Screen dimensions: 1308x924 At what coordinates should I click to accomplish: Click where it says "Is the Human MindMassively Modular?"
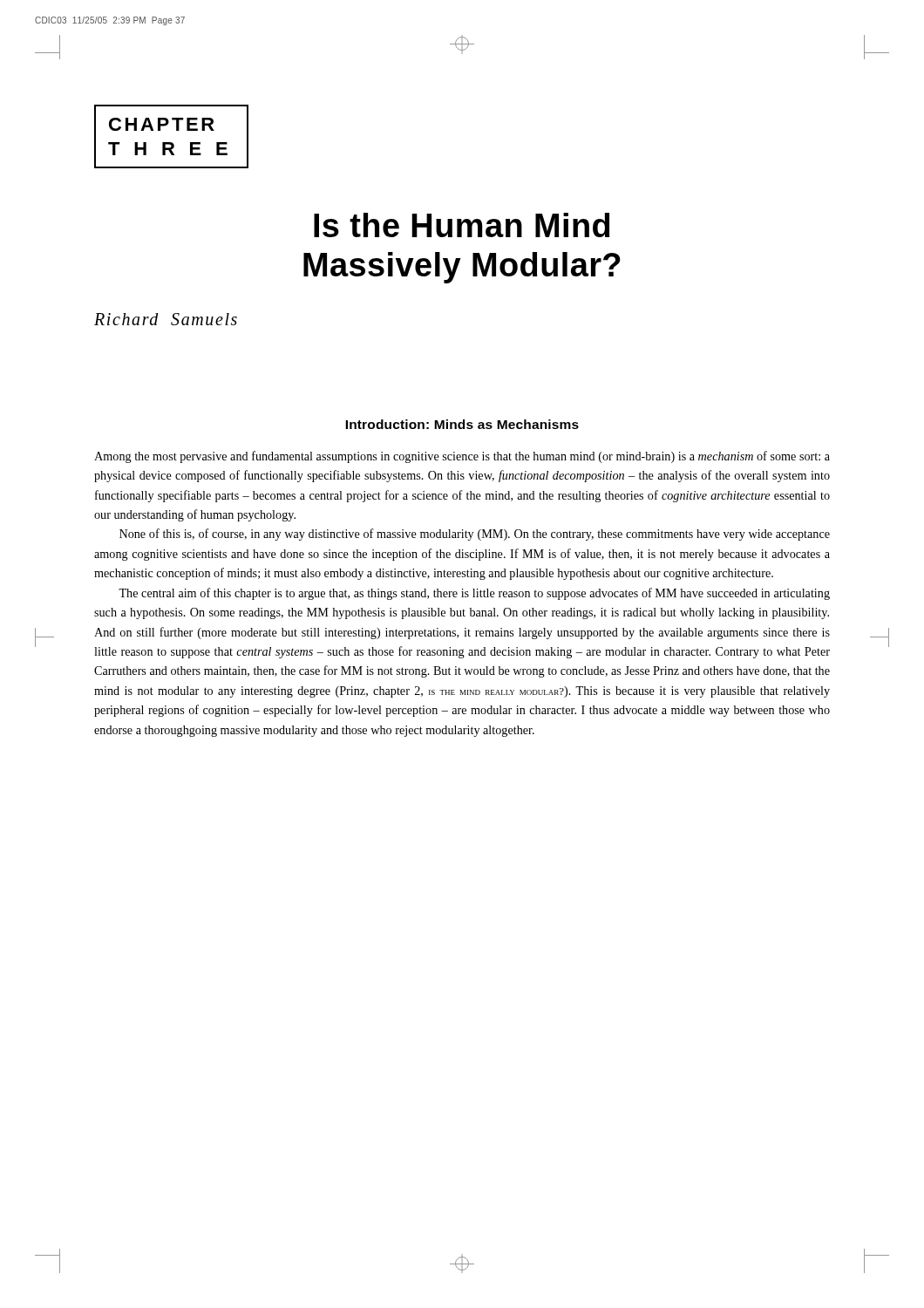pyautogui.click(x=462, y=245)
